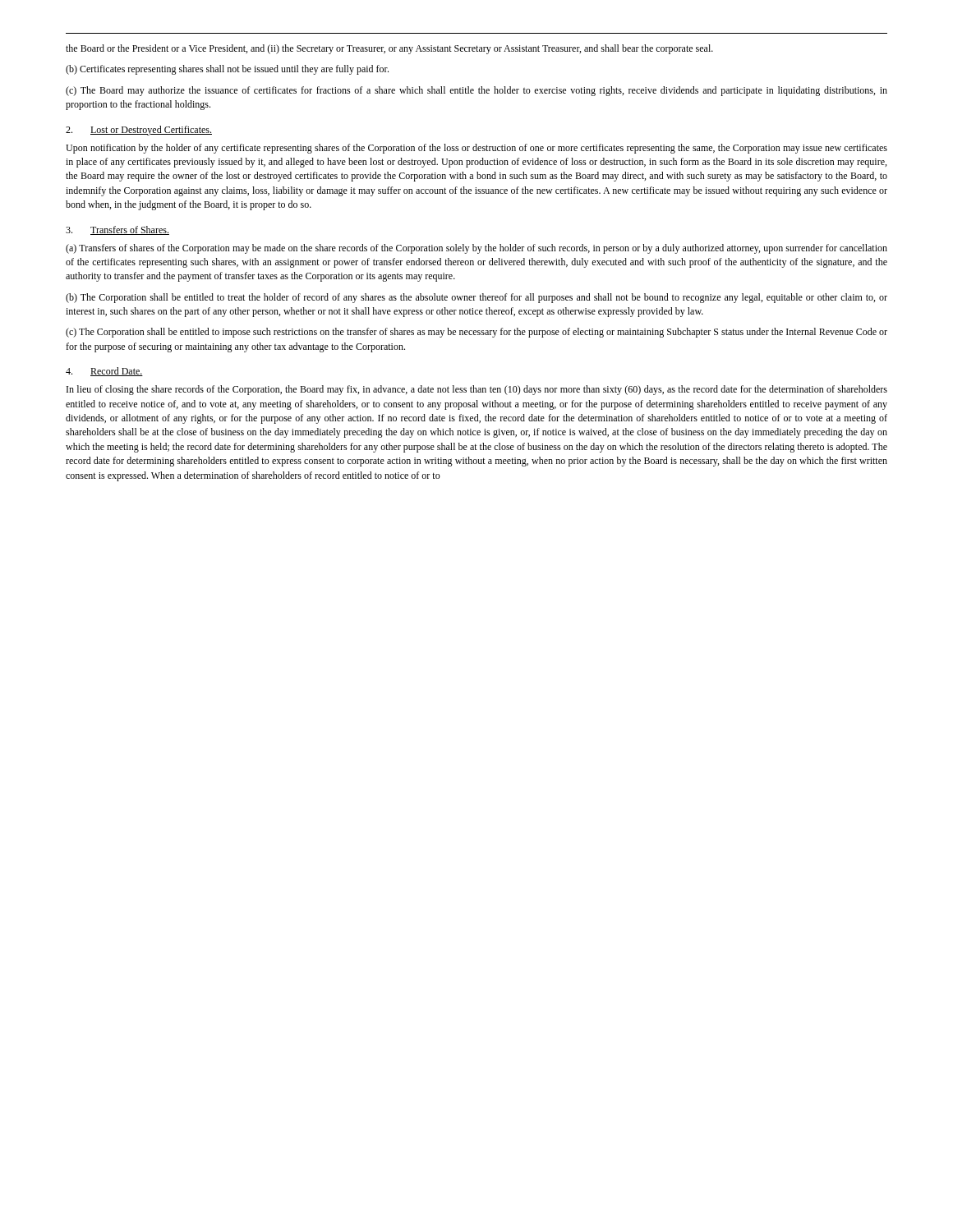
Task: Find "4. Record Date." on this page
Action: (104, 372)
